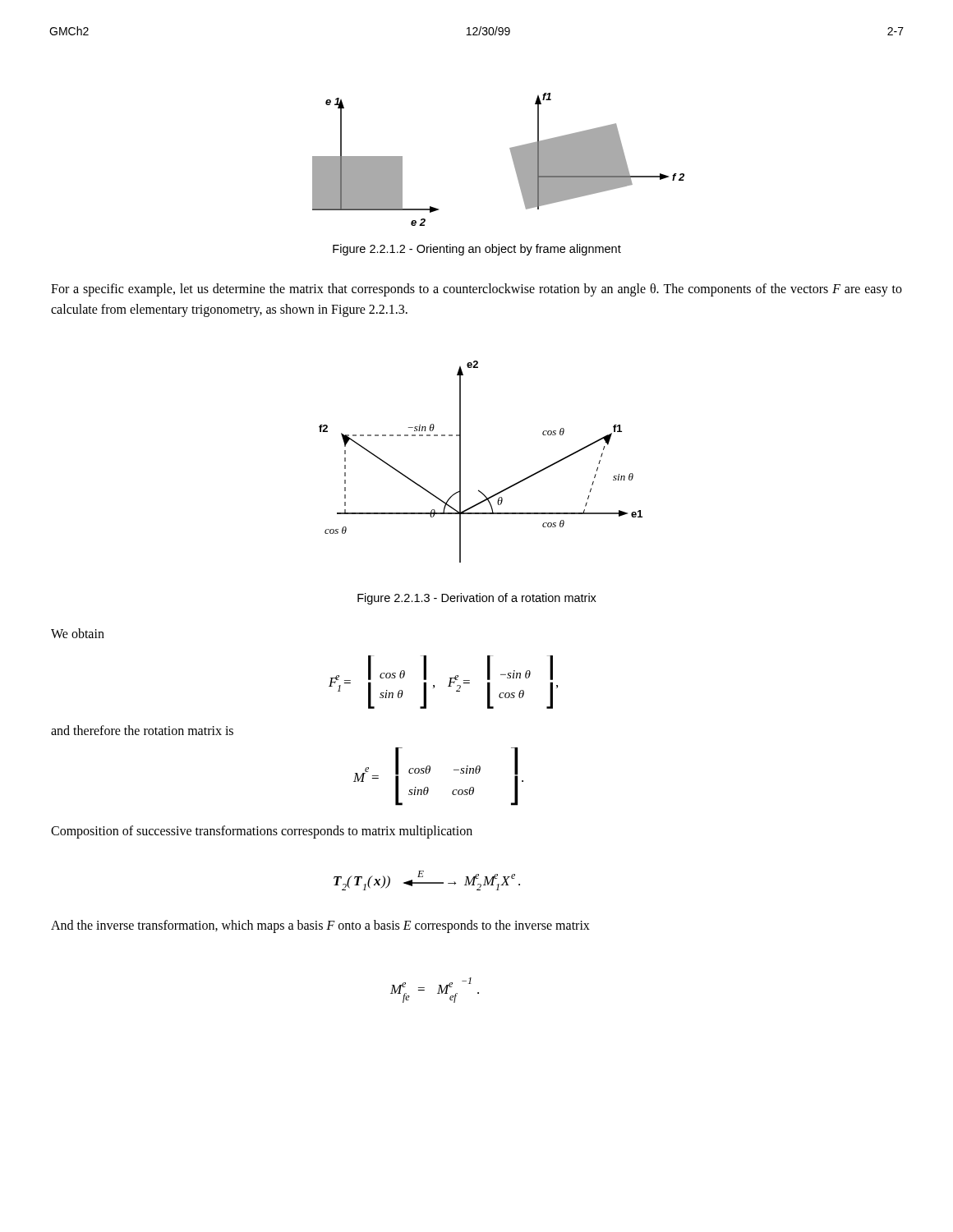The height and width of the screenshot is (1232, 953).
Task: Find the caption on this page that starts "Figure 2.2.1.3 - Derivation"
Action: click(476, 598)
